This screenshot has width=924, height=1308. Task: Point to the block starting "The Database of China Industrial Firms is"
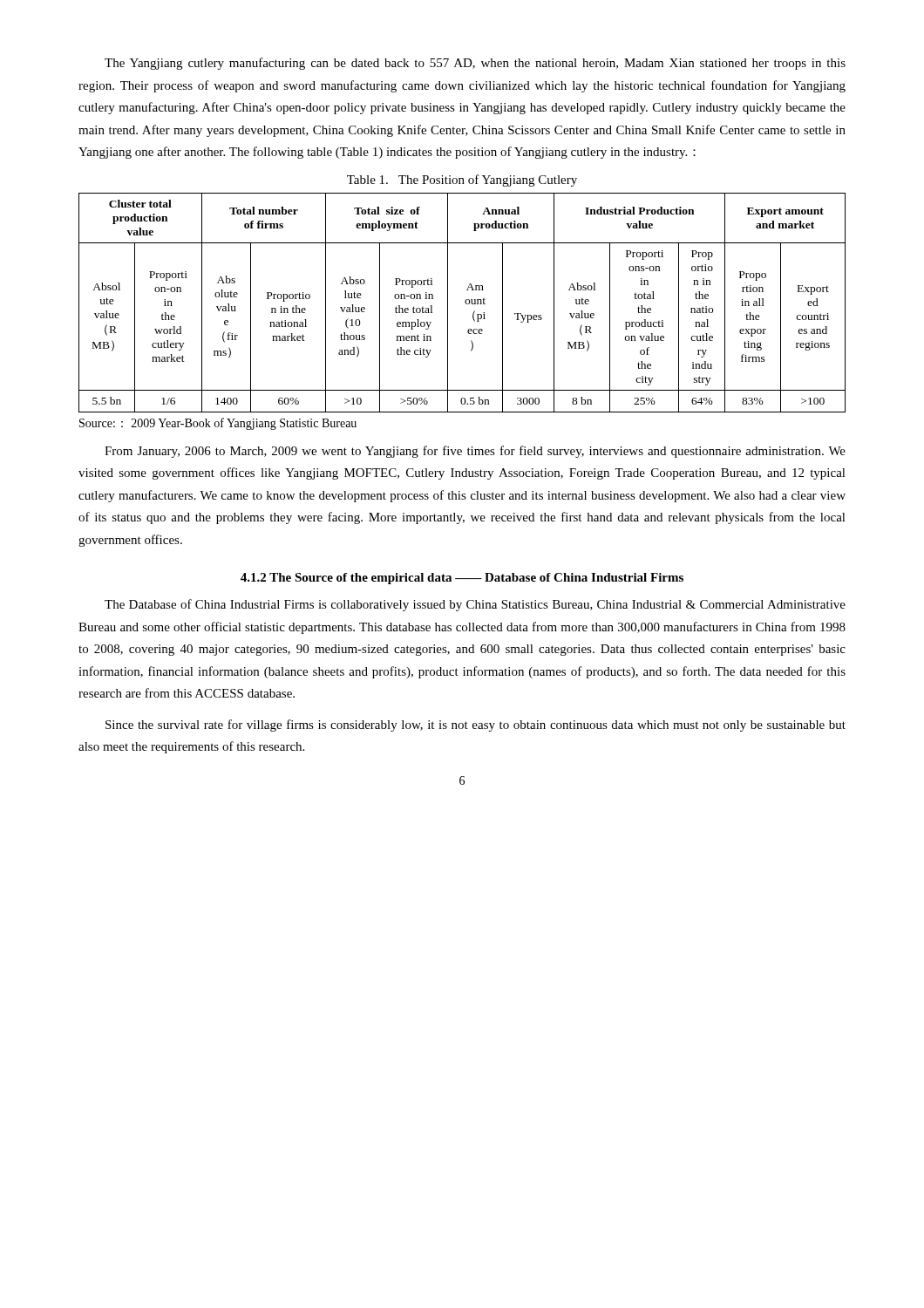462,649
